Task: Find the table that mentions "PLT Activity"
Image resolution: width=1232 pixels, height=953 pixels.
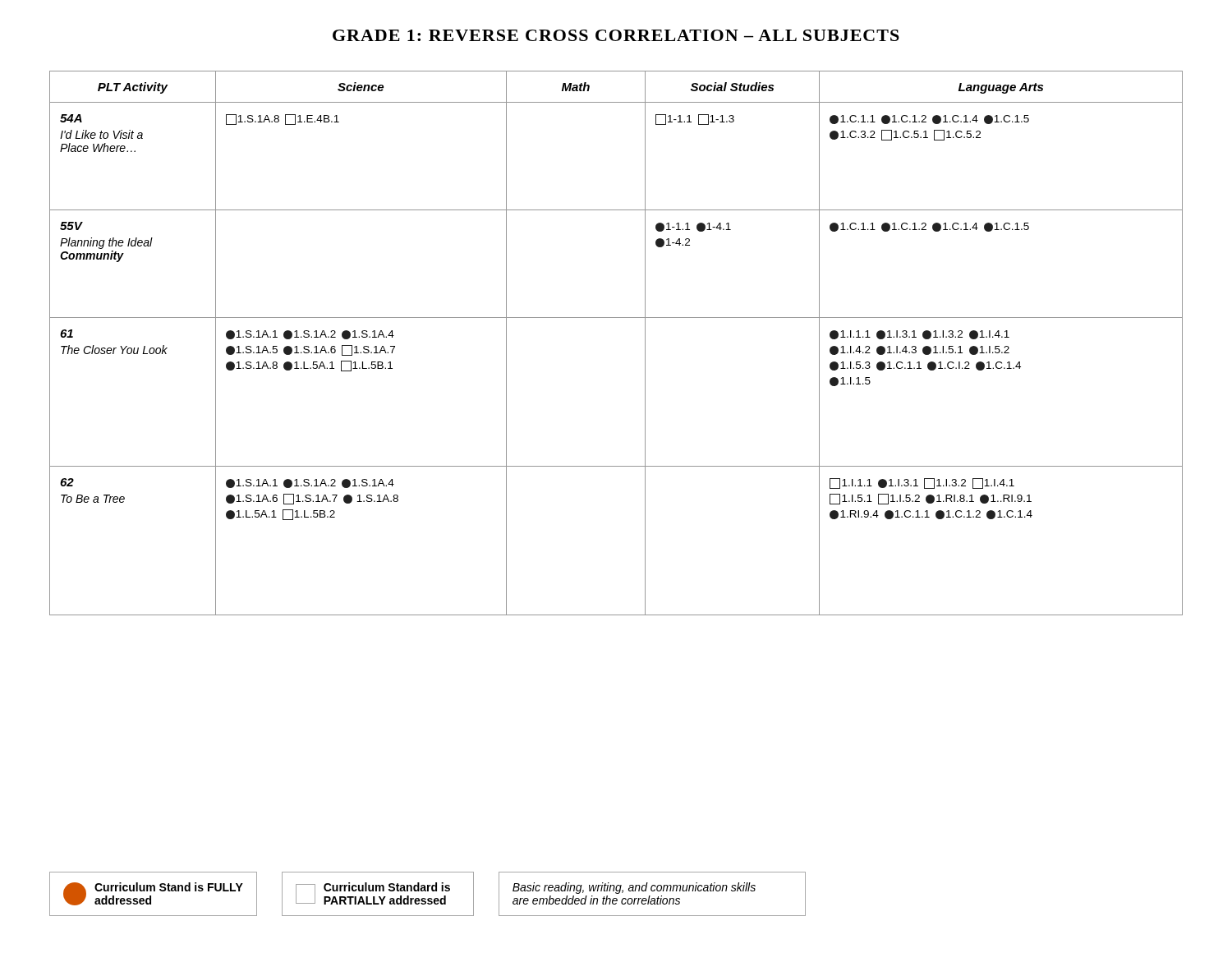Action: pyautogui.click(x=616, y=343)
